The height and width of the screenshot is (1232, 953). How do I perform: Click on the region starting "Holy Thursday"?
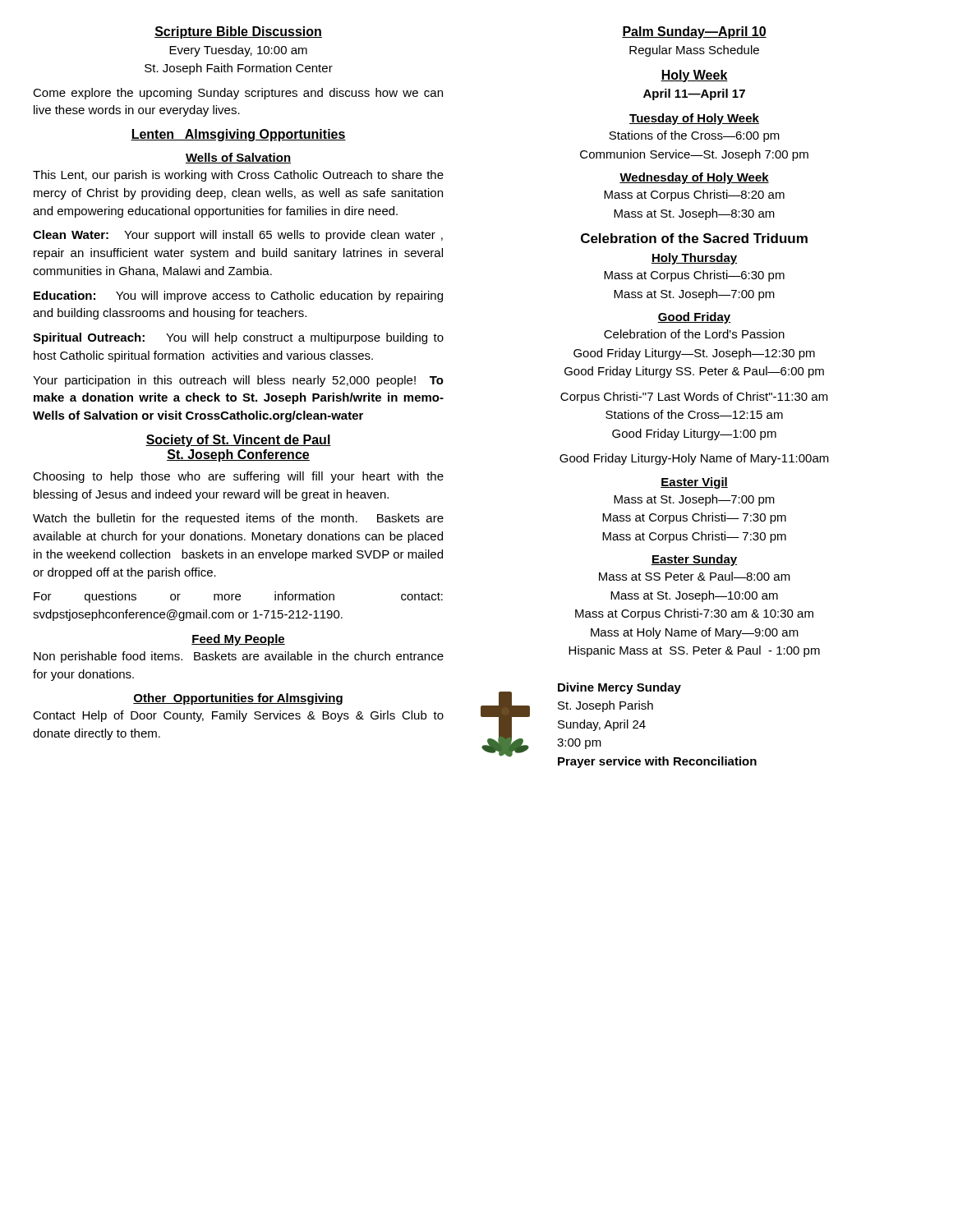(694, 257)
